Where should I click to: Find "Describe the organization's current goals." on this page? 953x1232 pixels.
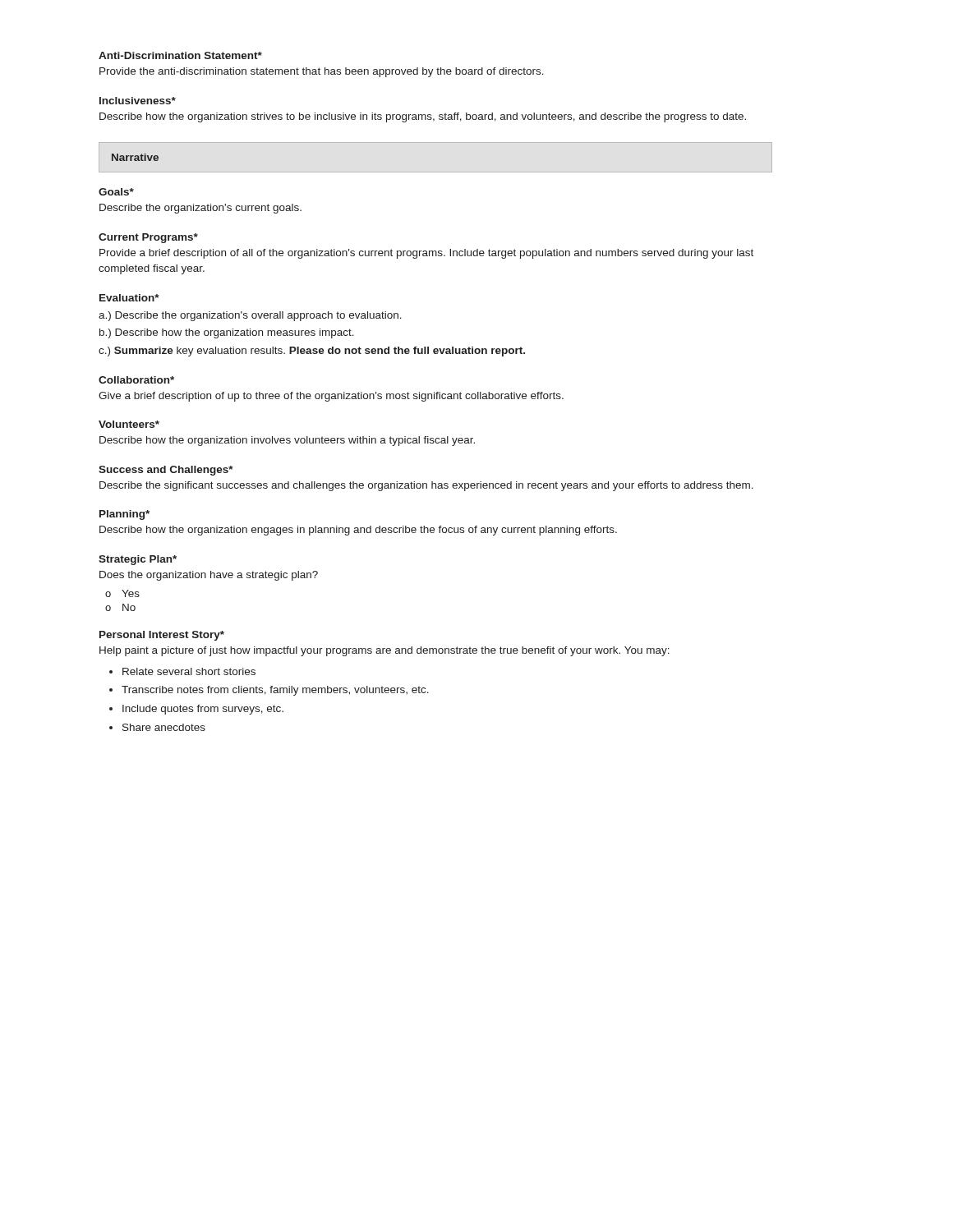pos(200,207)
